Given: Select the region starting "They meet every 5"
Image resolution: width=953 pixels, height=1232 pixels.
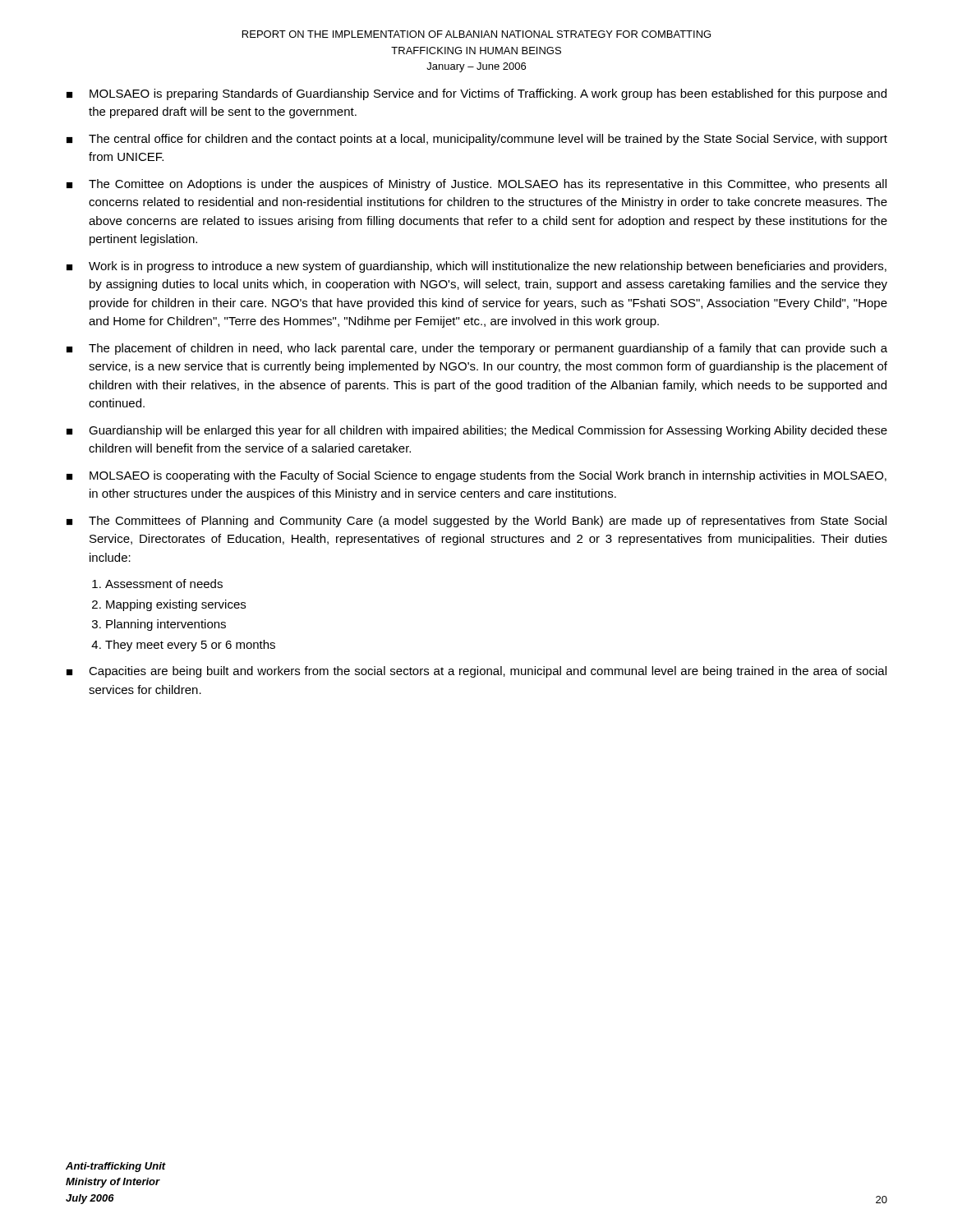Looking at the screenshot, I should pos(190,644).
